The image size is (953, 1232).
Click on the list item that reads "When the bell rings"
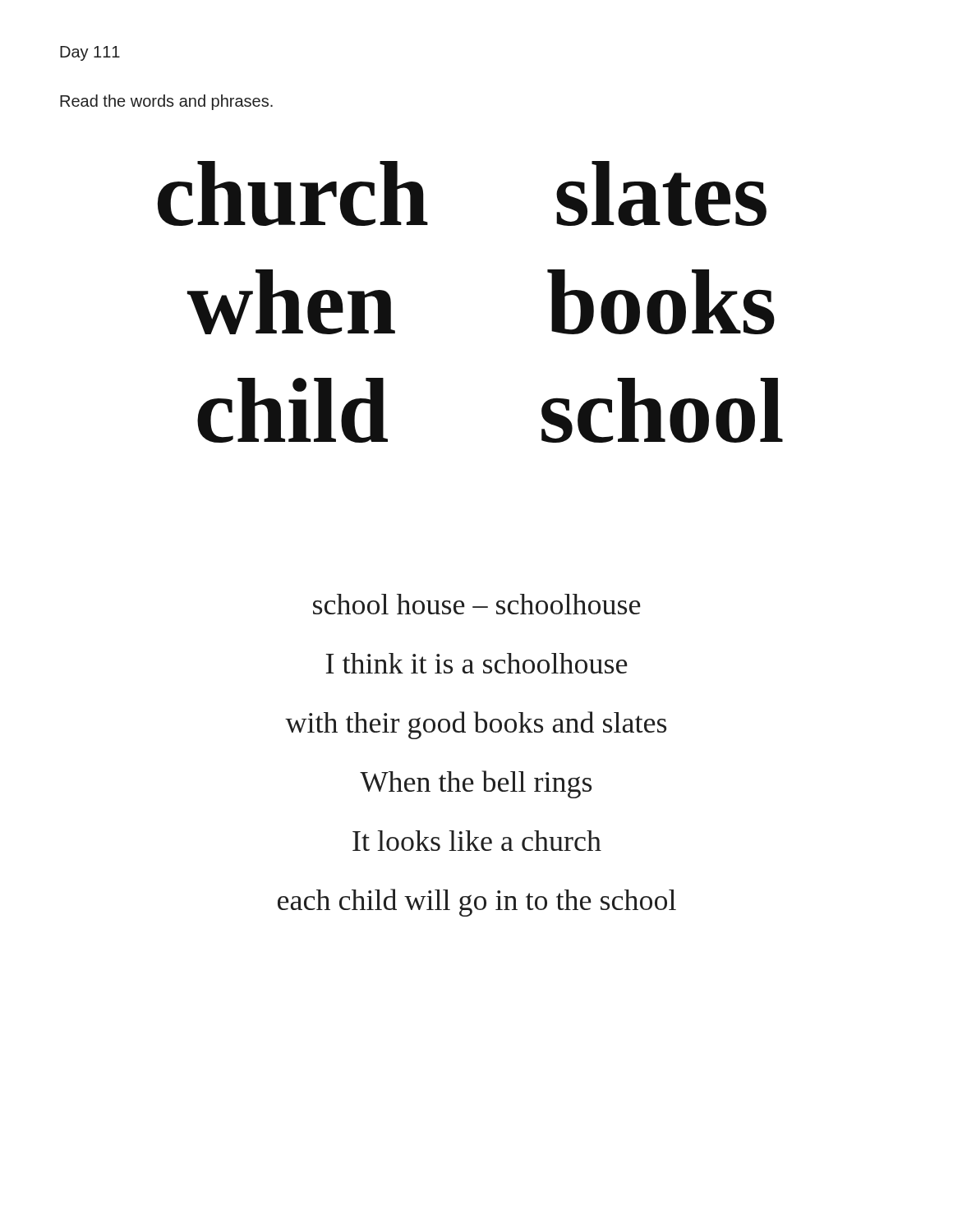(476, 782)
